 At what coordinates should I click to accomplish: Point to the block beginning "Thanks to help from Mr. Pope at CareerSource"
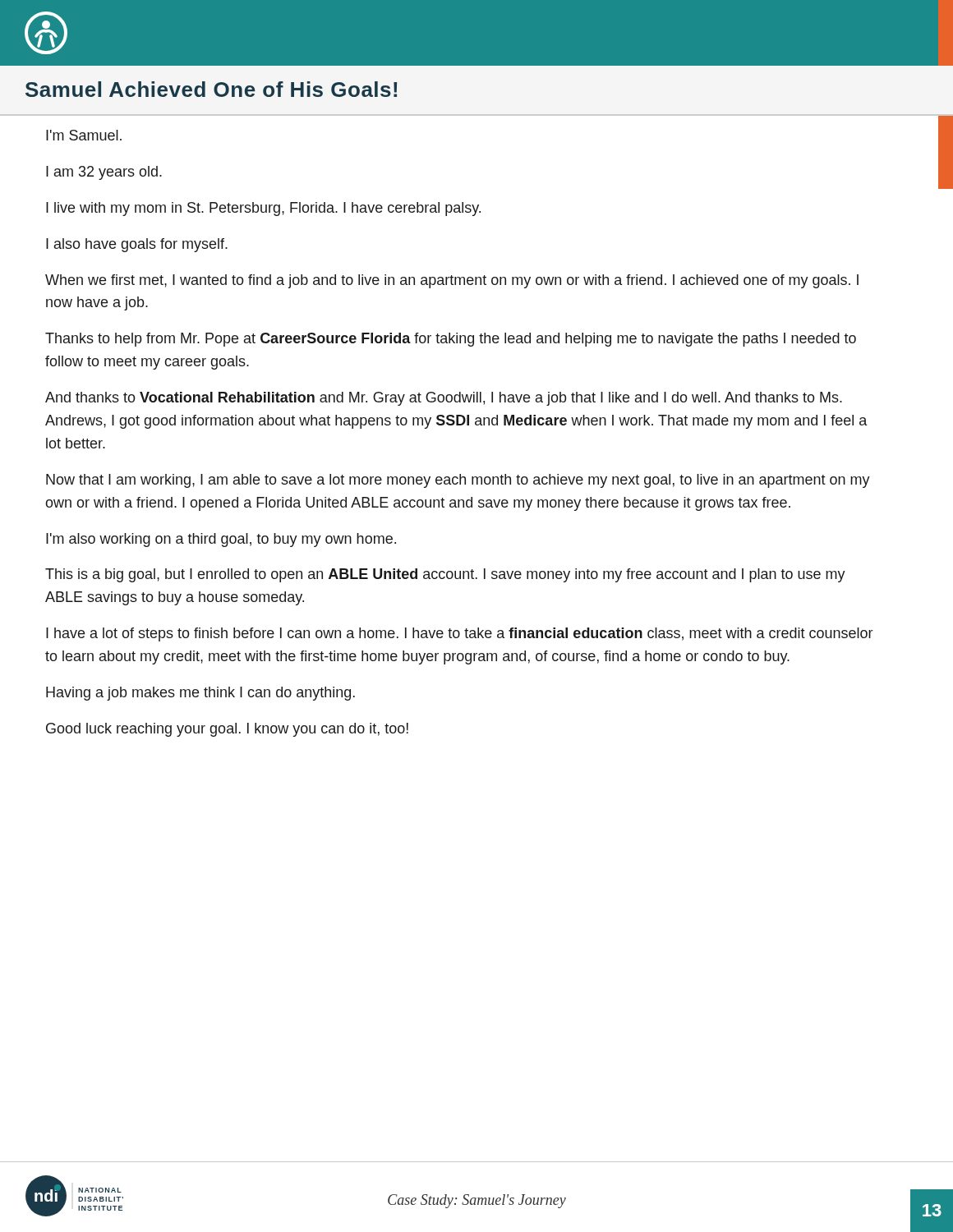pos(460,351)
